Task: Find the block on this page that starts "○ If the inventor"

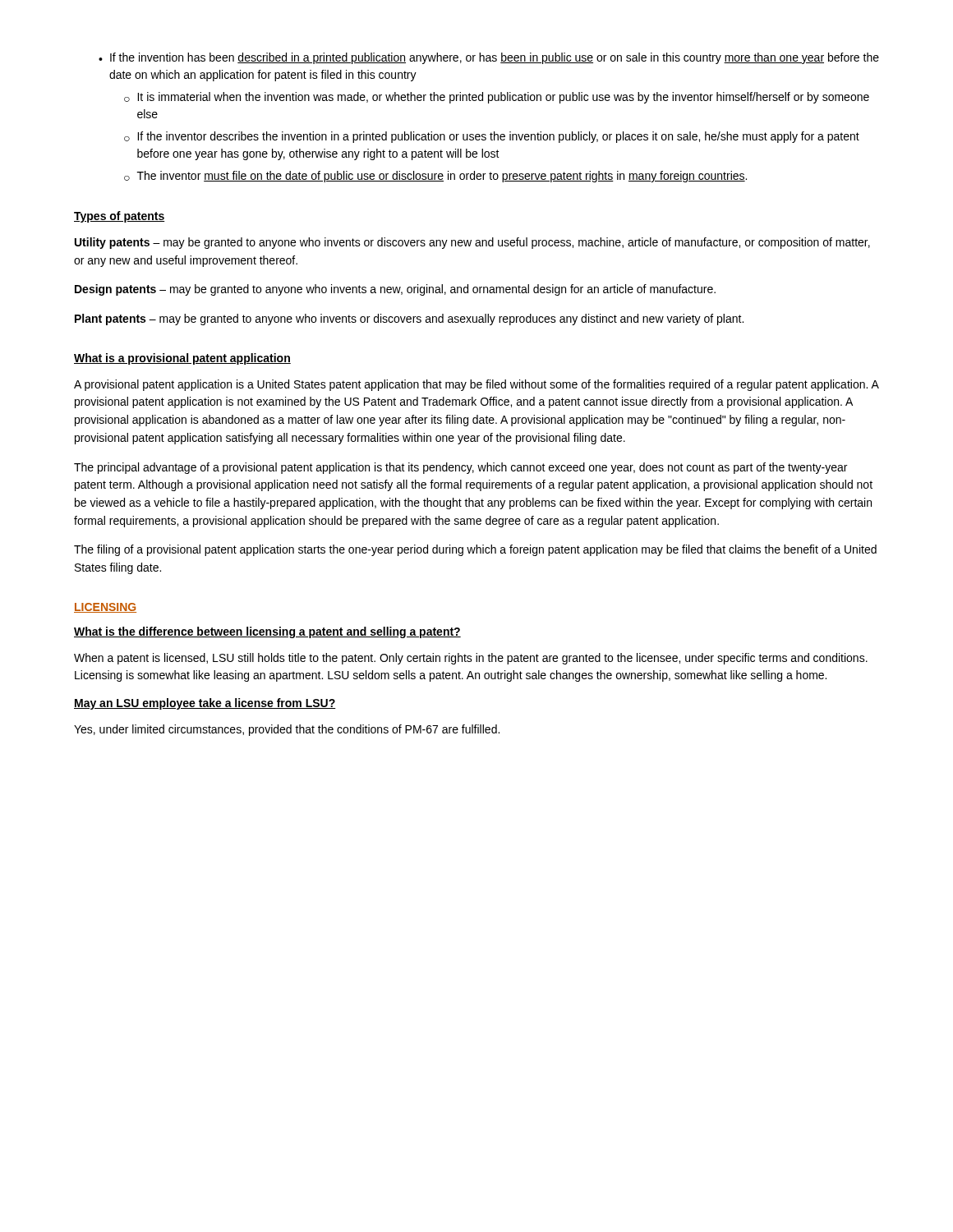Action: (x=501, y=145)
